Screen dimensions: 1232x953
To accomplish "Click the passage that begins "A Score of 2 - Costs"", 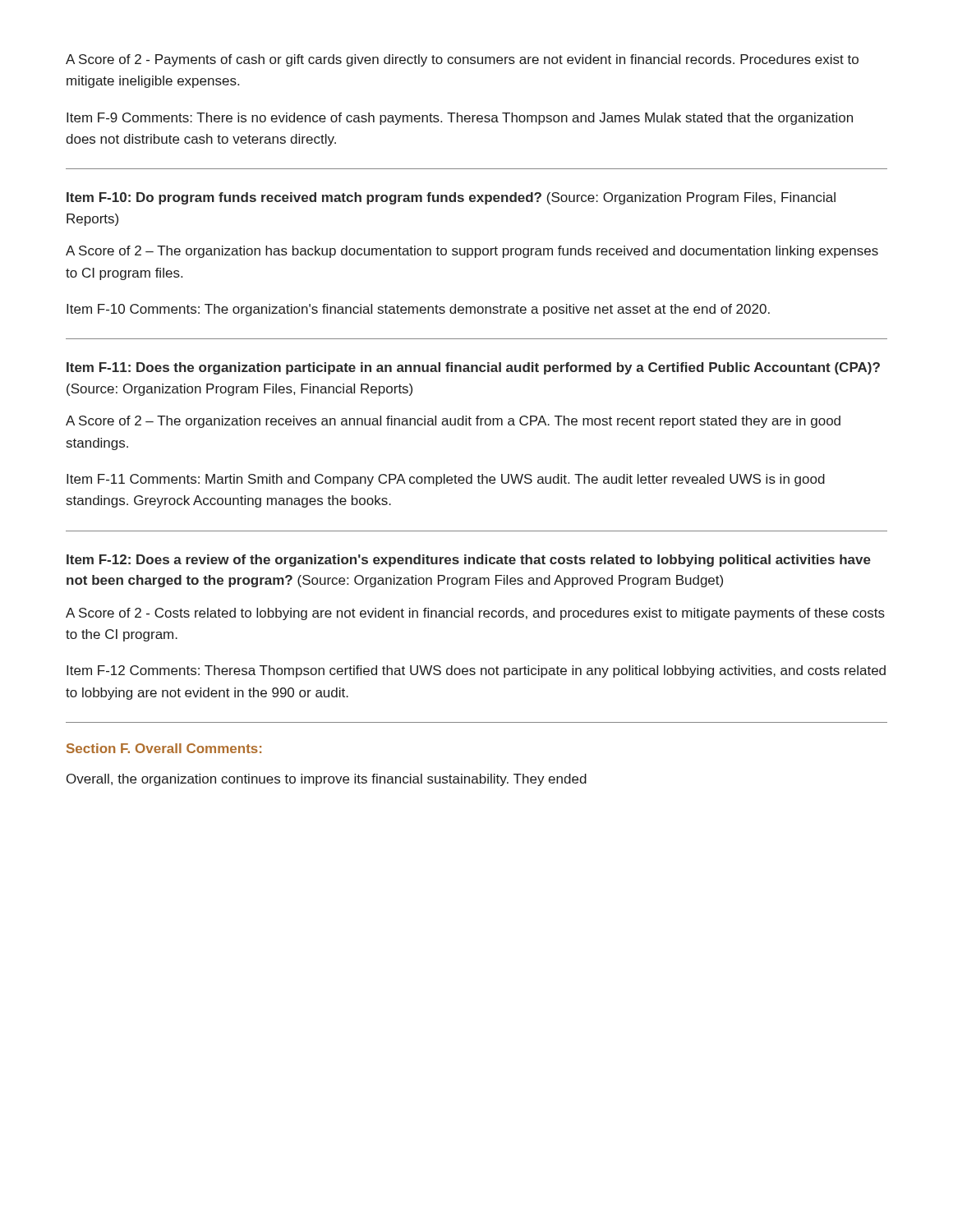I will [475, 624].
